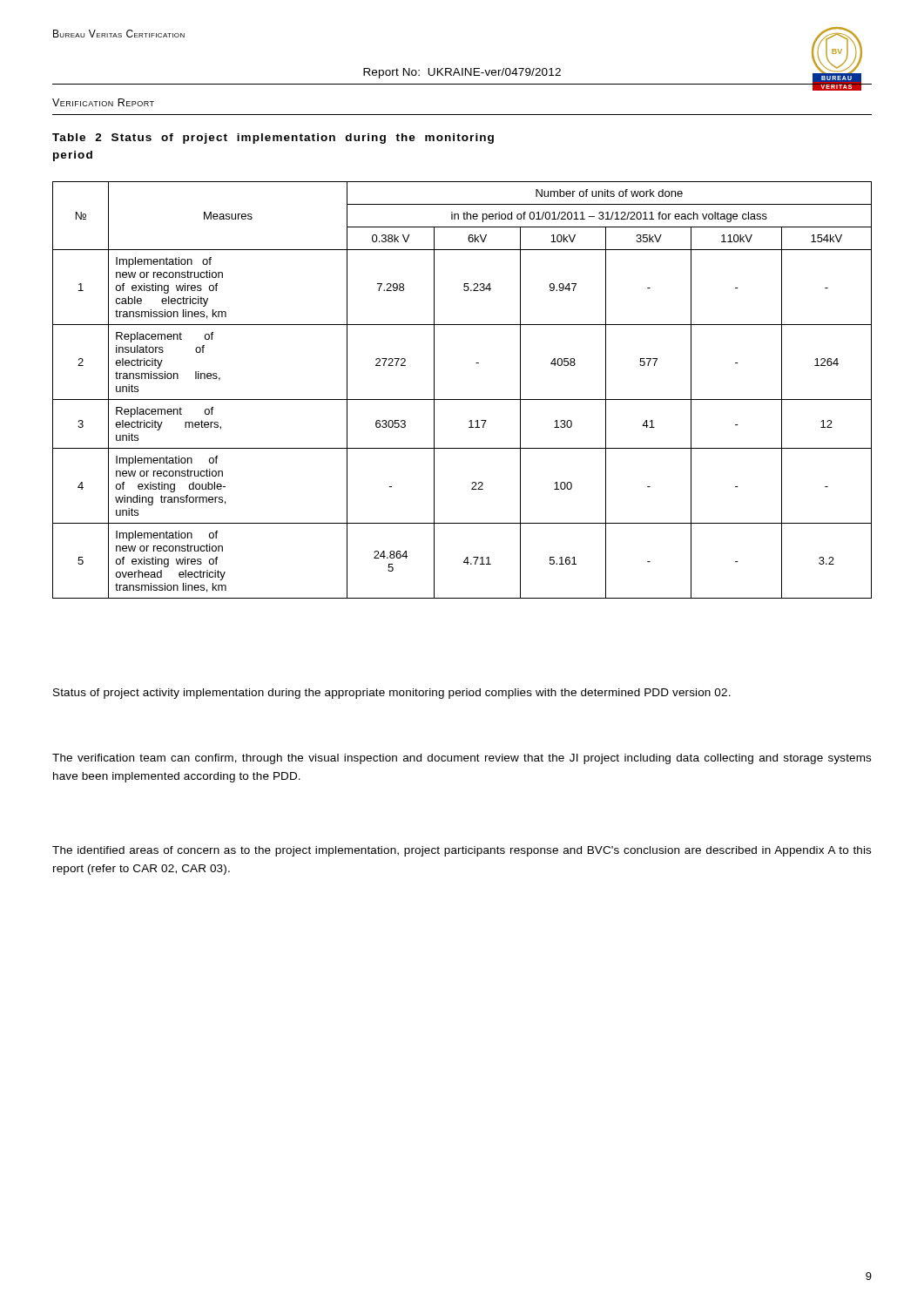Point to the passage starting "The verification team can confirm, through"
Viewport: 924px width, 1307px height.
pos(462,767)
